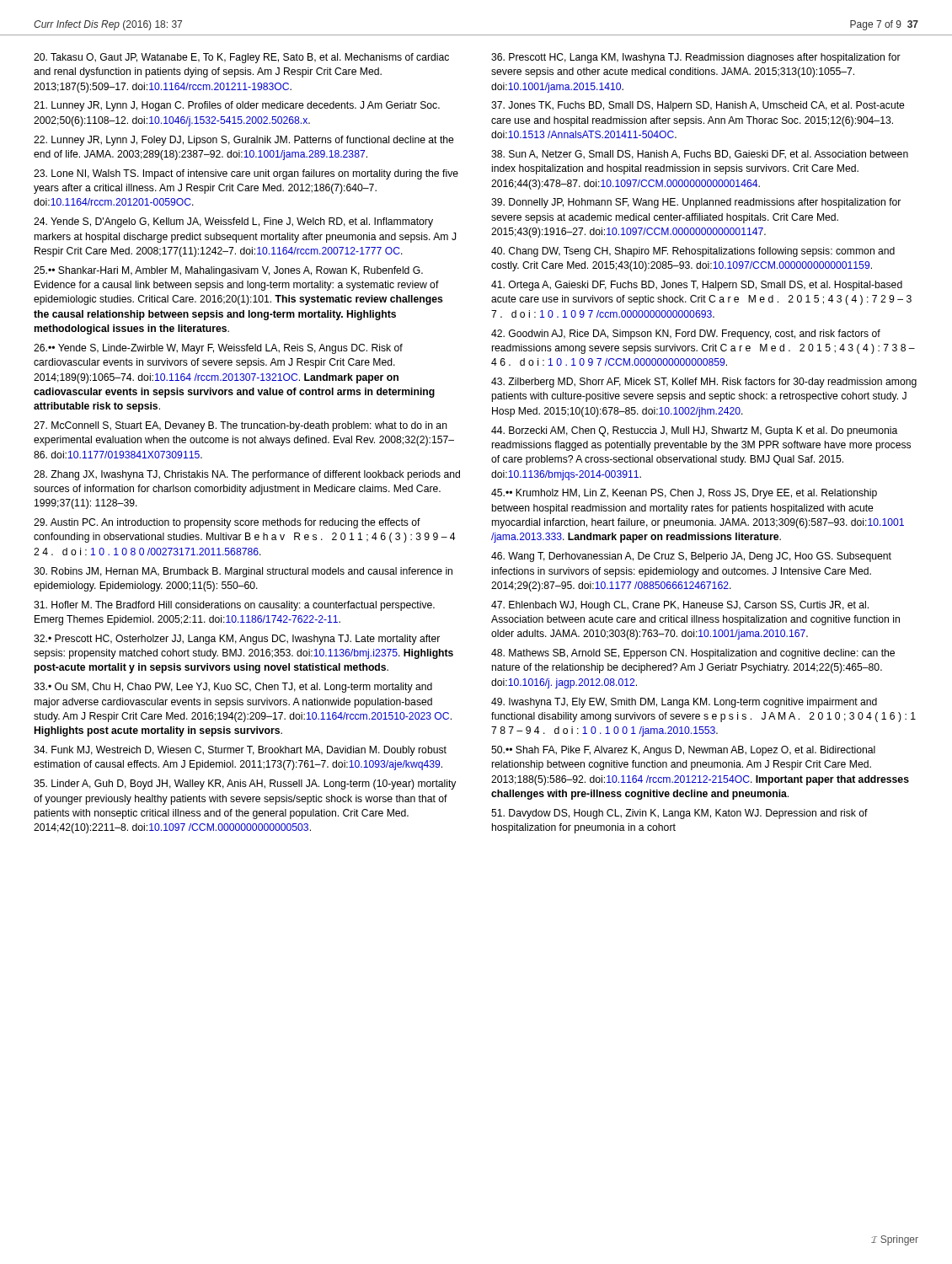Image resolution: width=952 pixels, height=1264 pixels.
Task: Select the region starting "30. Robins JM, Hernan"
Action: (x=243, y=578)
